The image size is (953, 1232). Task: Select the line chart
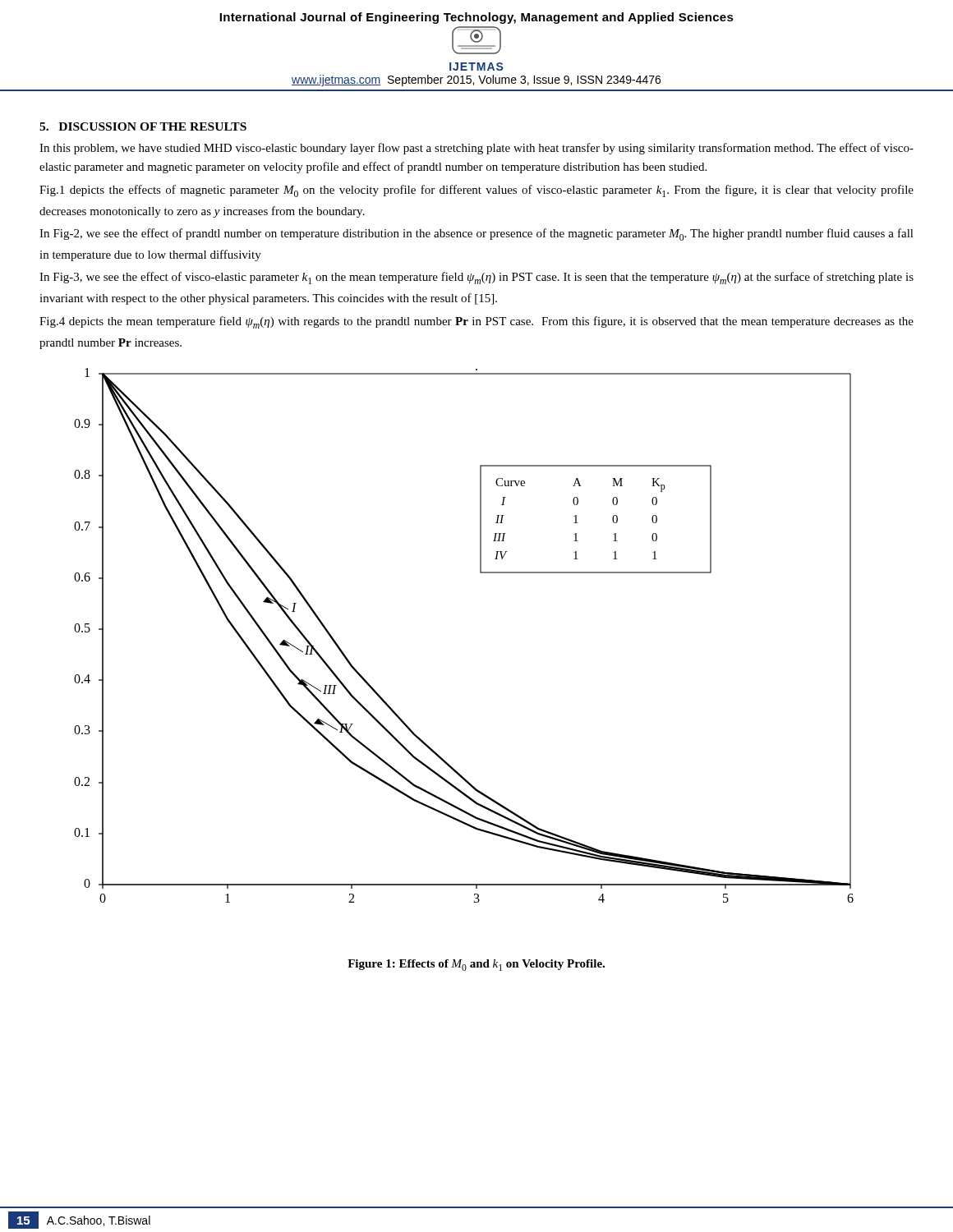click(476, 656)
